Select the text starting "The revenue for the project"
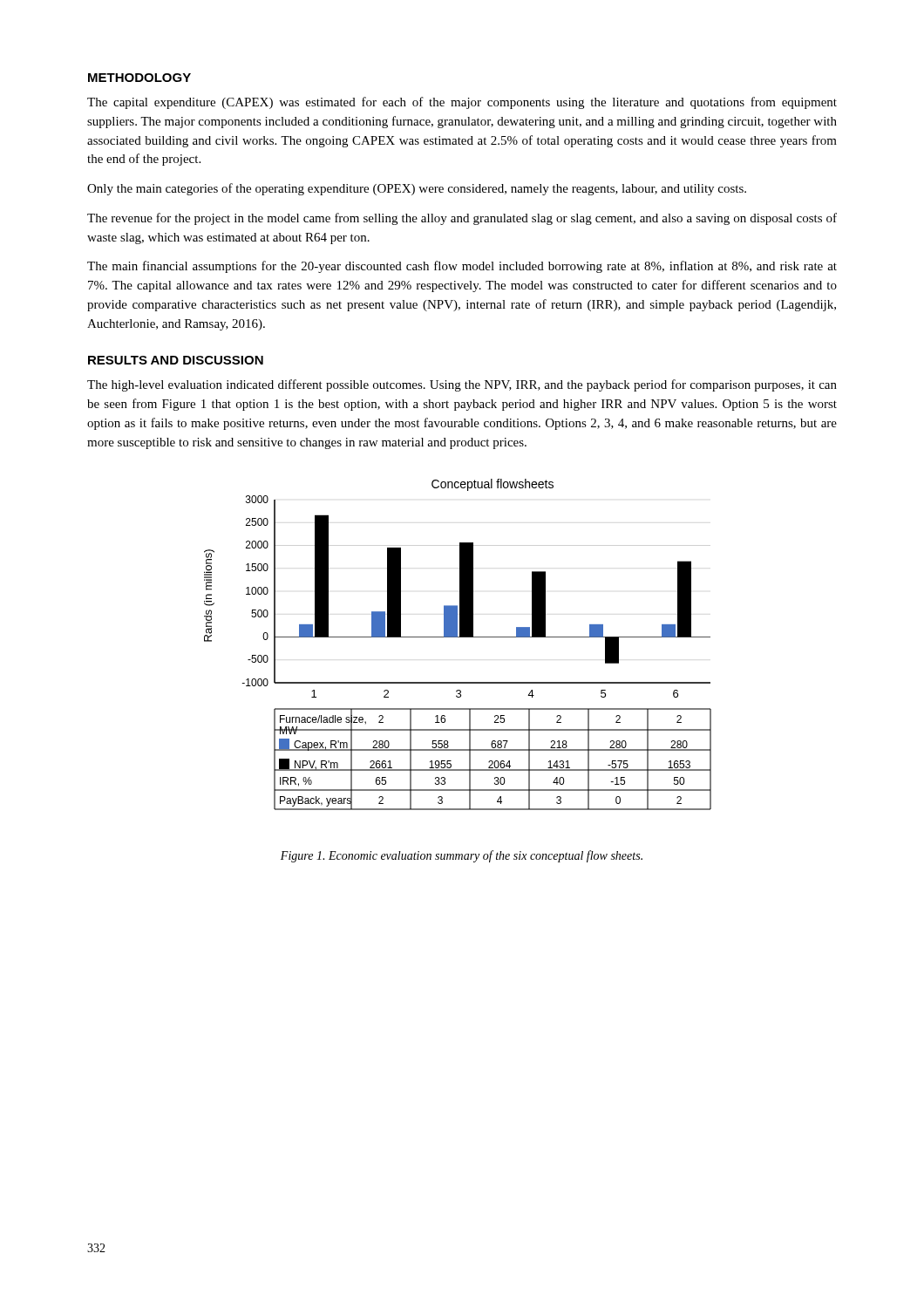 coord(462,227)
